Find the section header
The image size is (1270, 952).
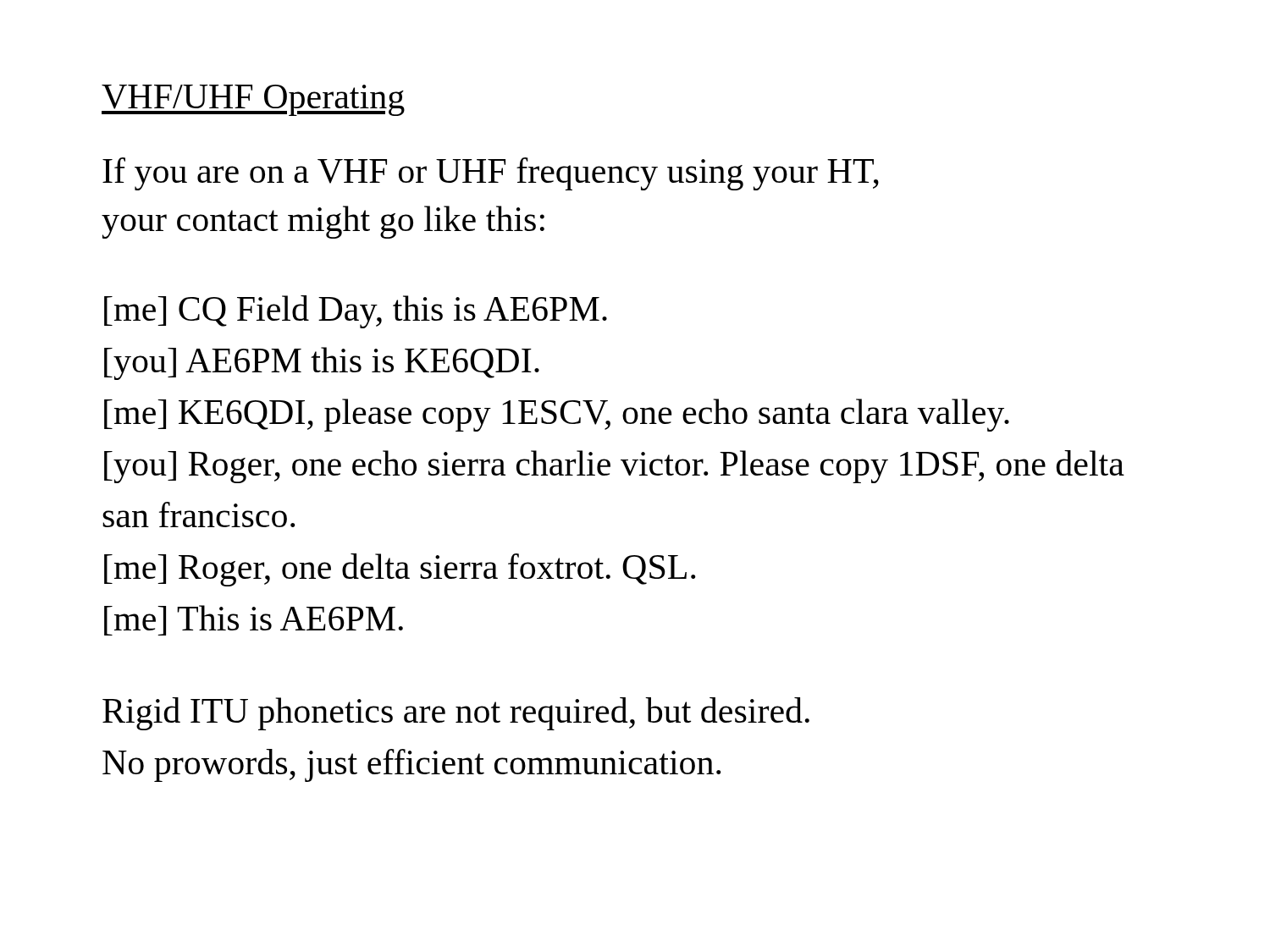click(x=253, y=96)
